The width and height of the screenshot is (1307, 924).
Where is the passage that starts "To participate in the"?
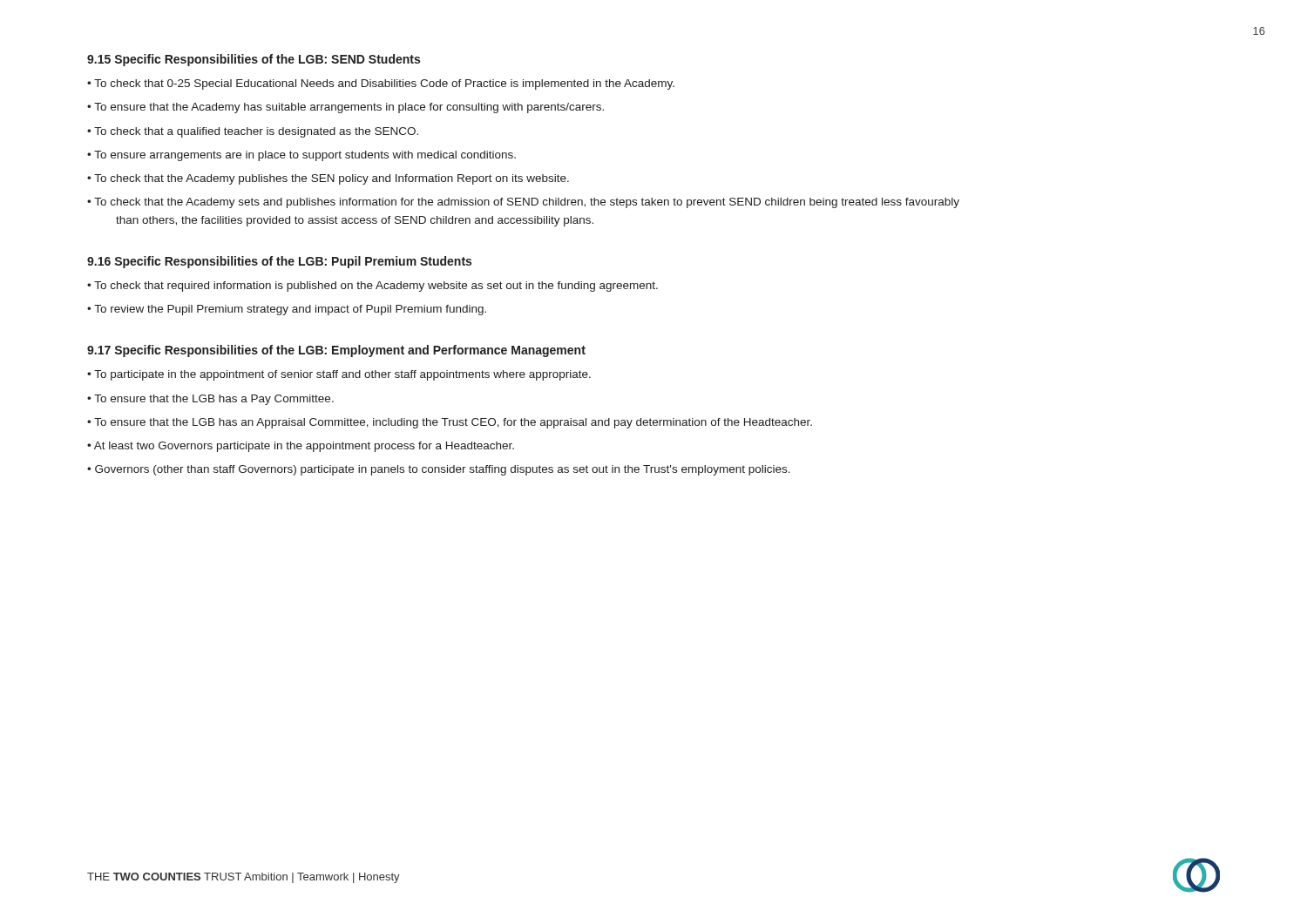[x=343, y=374]
